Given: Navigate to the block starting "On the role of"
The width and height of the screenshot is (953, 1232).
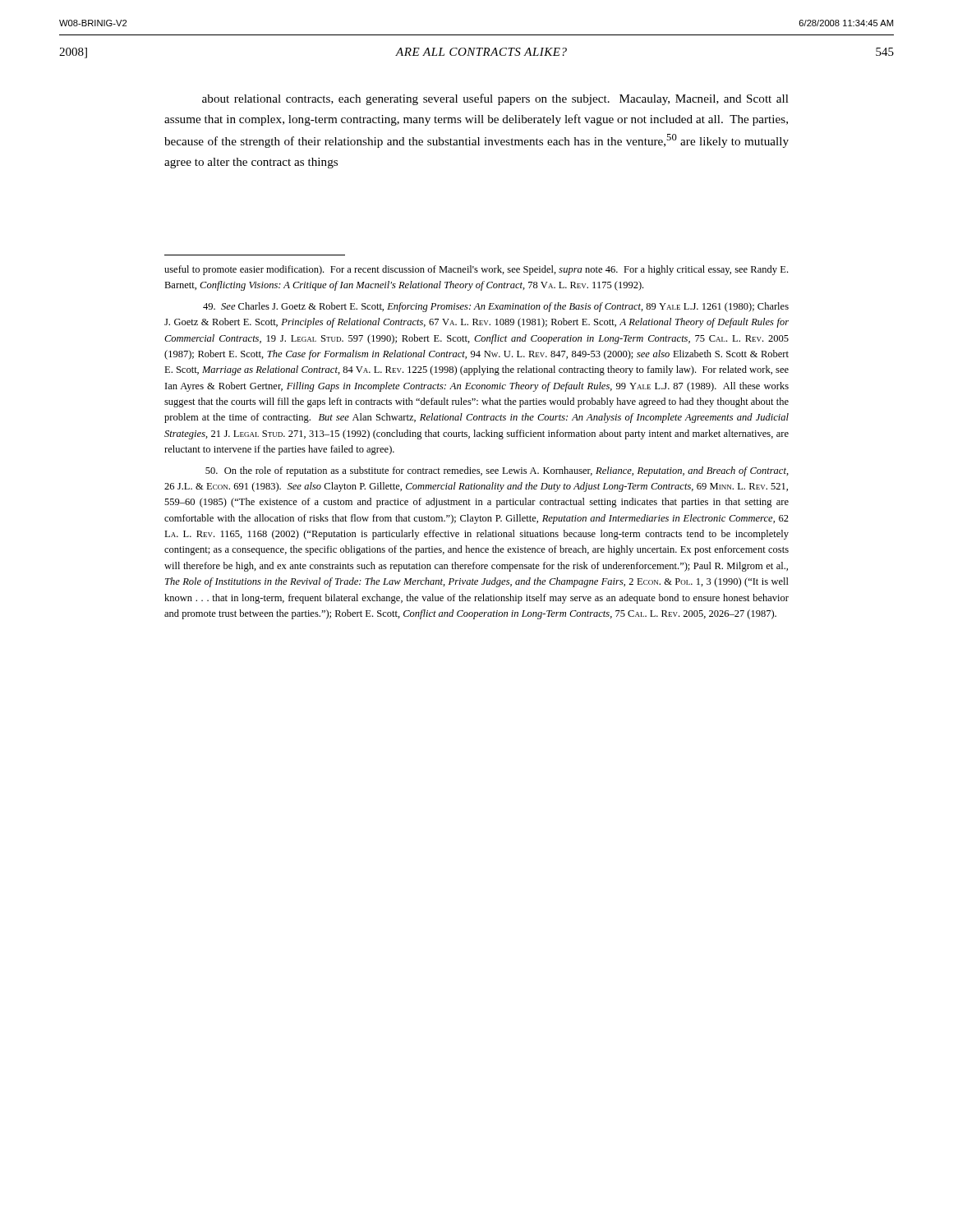Looking at the screenshot, I should (x=476, y=542).
